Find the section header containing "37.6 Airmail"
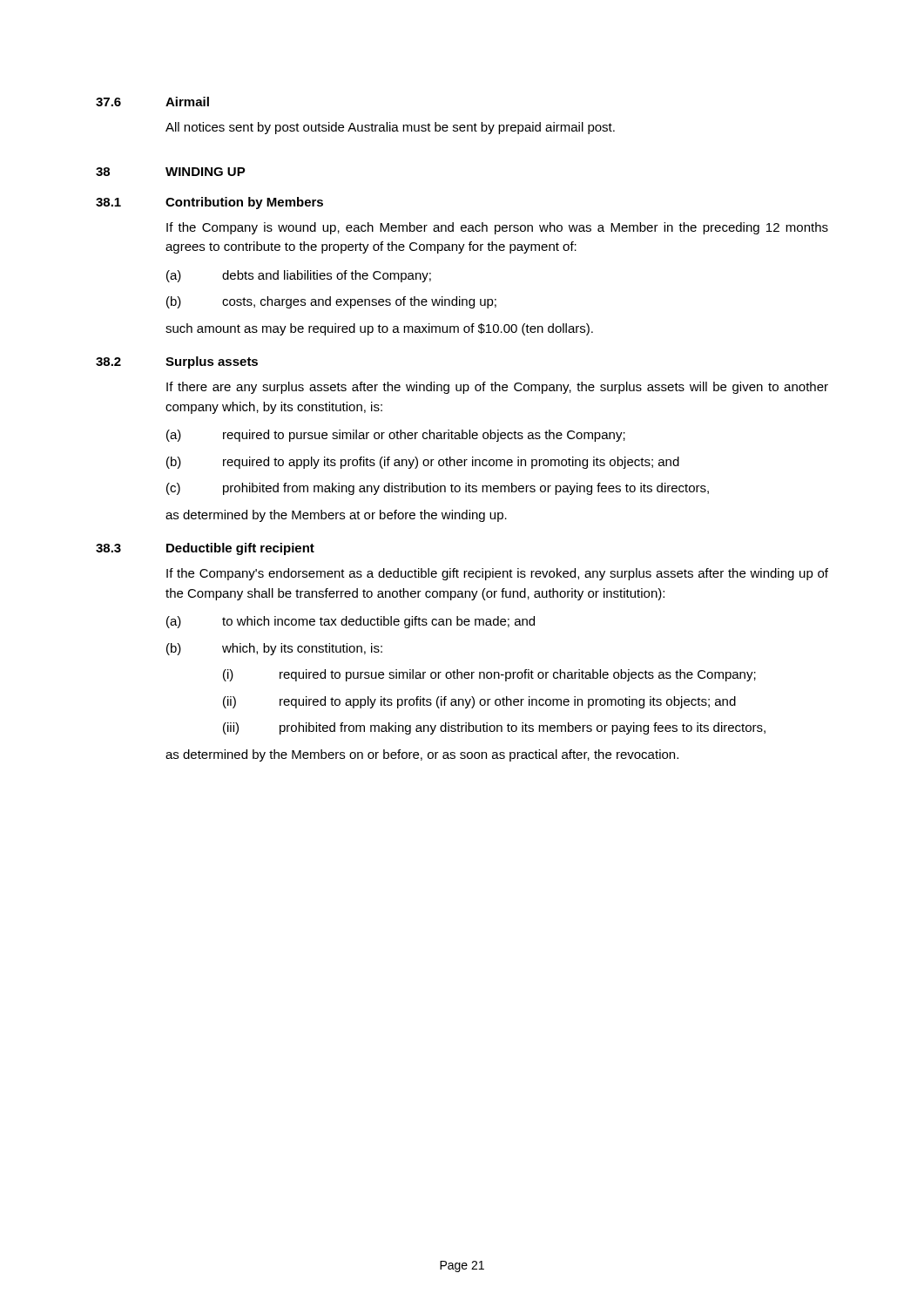 [107, 102]
